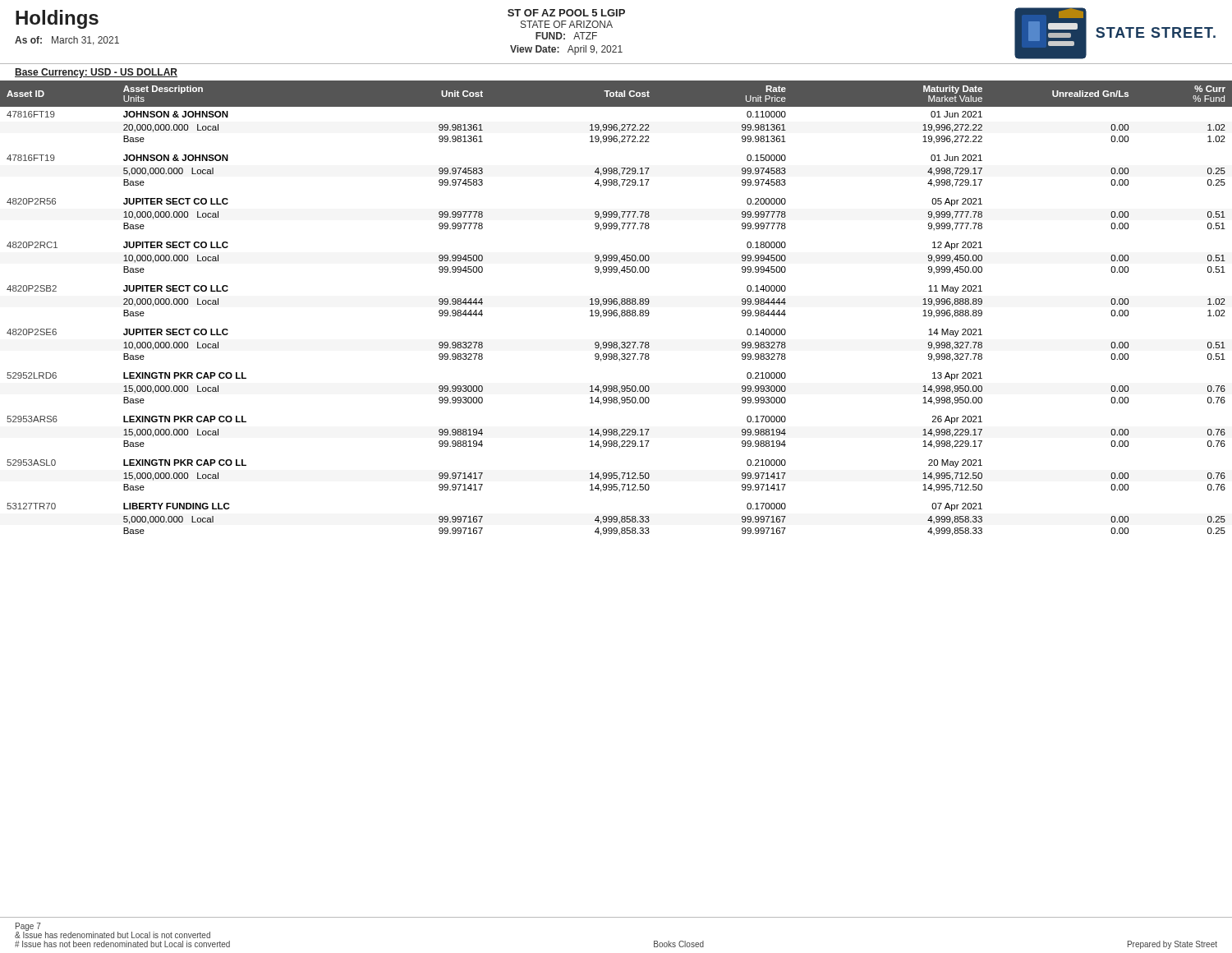The width and height of the screenshot is (1232, 953).
Task: Find the text block containing "Base Currency: USD - US"
Action: tap(96, 72)
